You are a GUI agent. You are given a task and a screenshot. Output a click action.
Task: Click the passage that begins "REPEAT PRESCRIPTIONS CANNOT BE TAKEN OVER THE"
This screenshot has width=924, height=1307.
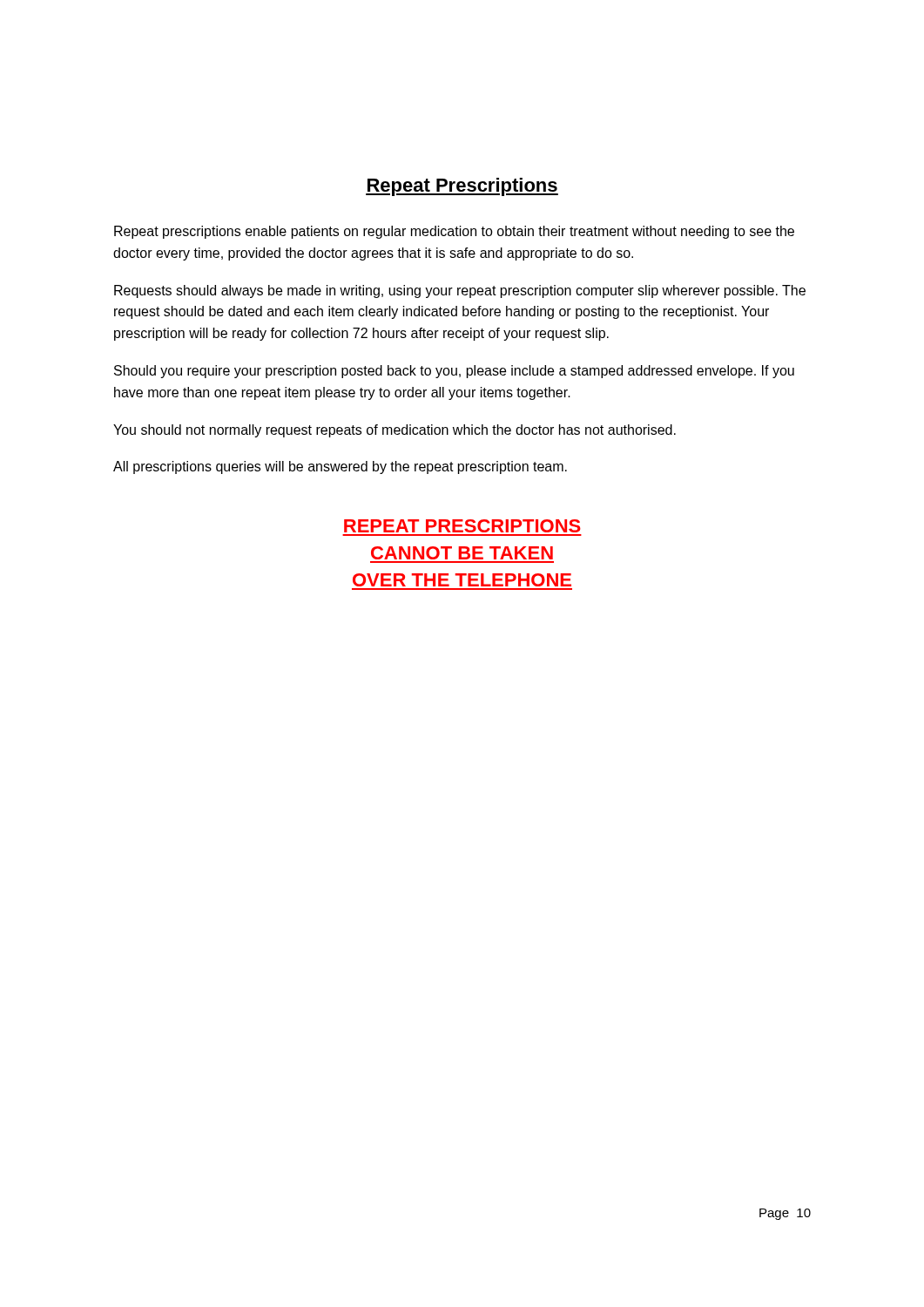[462, 554]
